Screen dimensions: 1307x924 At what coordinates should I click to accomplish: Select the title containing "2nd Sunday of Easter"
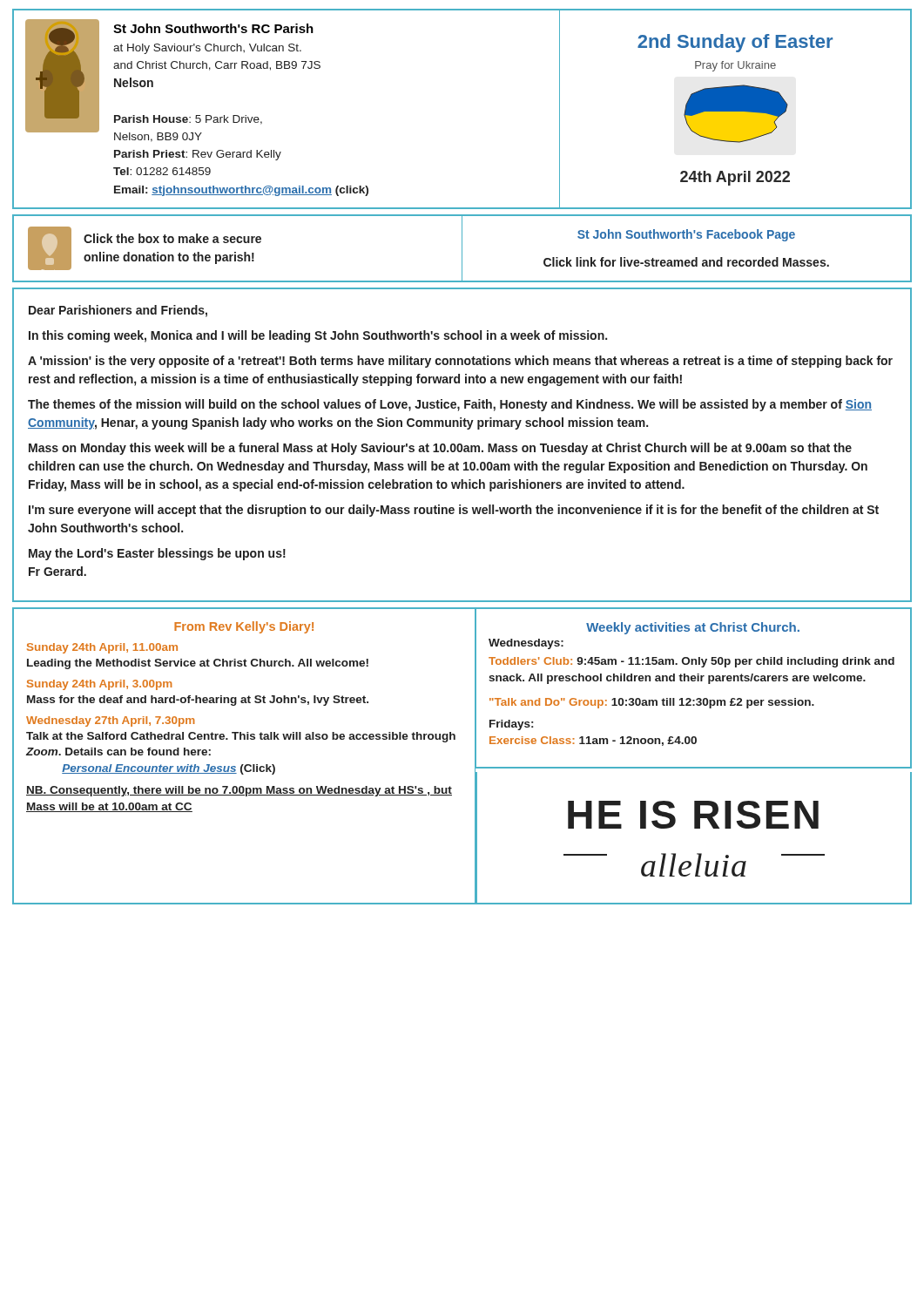(x=735, y=42)
